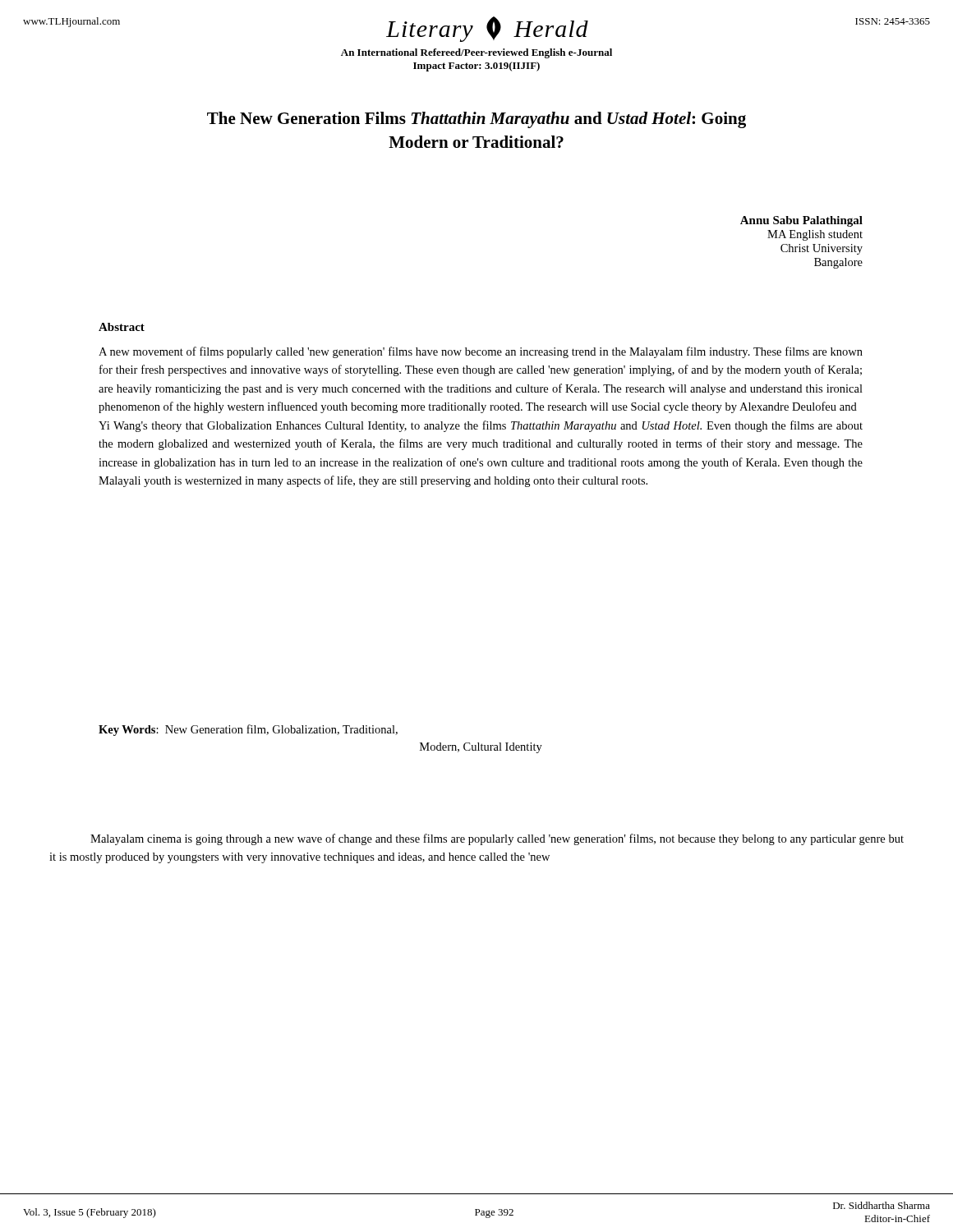Where is the title that starts "The New Generation Films Thattathin Marayathu and"?
Screen dimensions: 1232x953
point(476,131)
